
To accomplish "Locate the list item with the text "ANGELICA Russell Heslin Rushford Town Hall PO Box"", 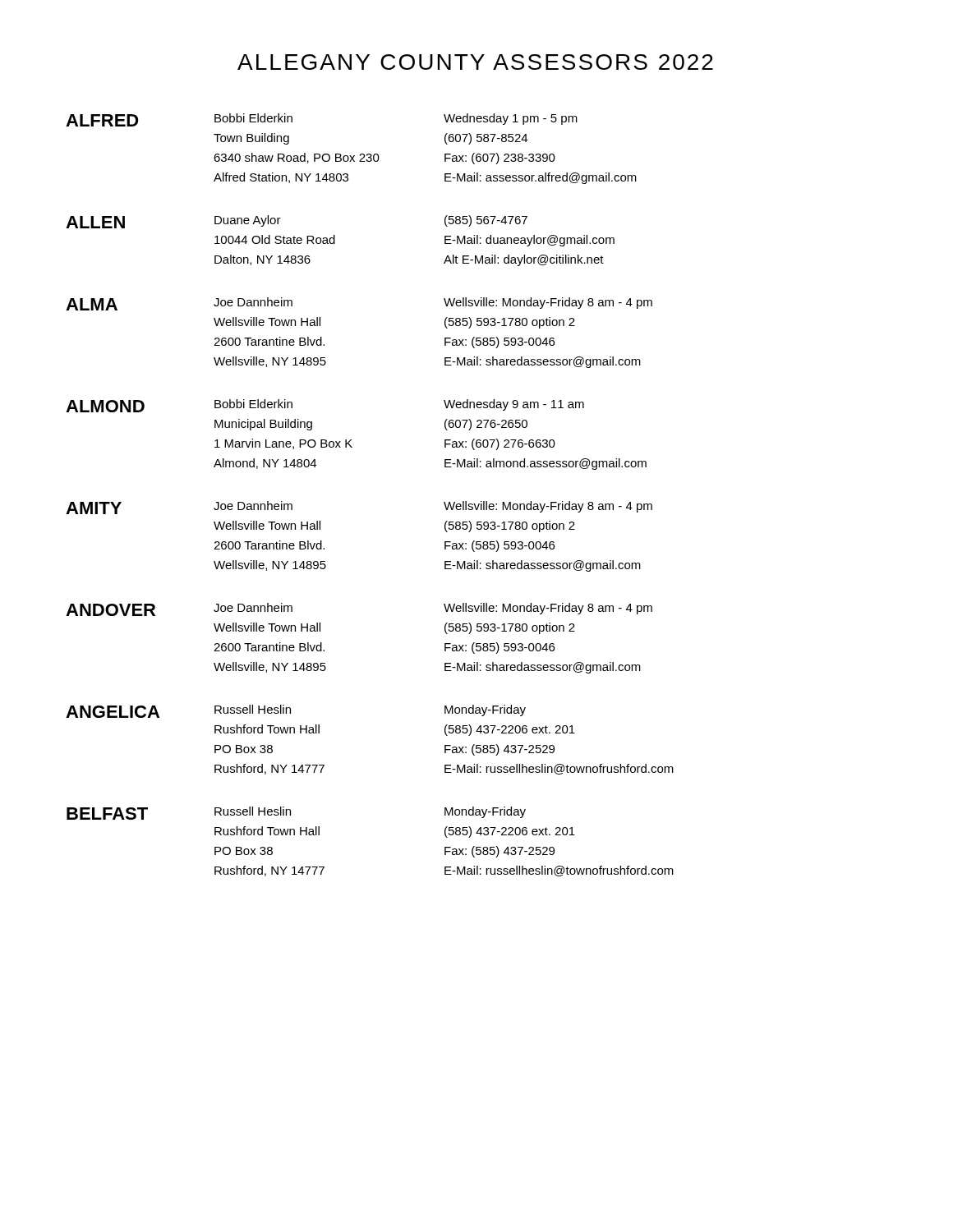I will point(476,739).
